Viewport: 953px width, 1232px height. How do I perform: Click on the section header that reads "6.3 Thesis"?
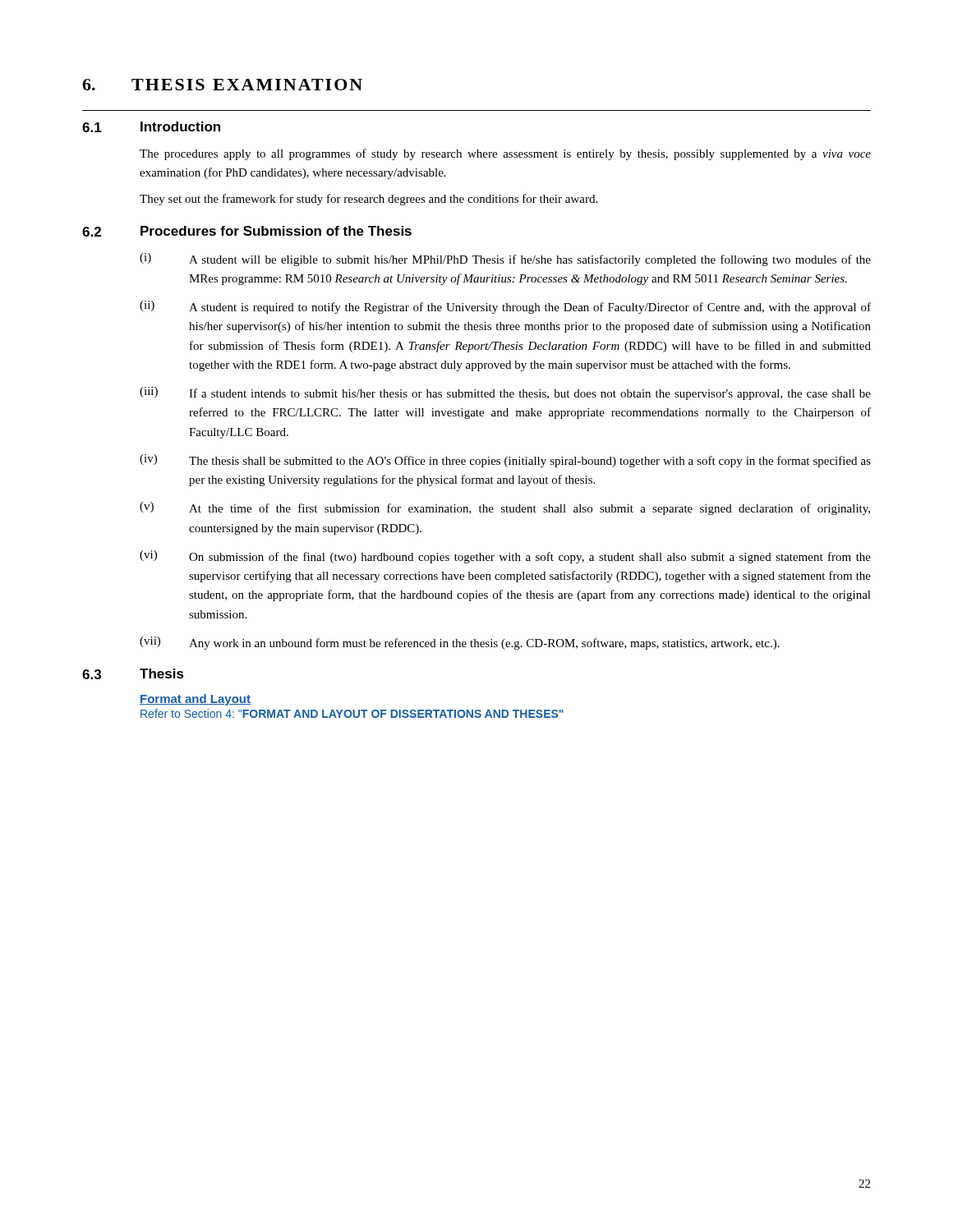tap(161, 675)
